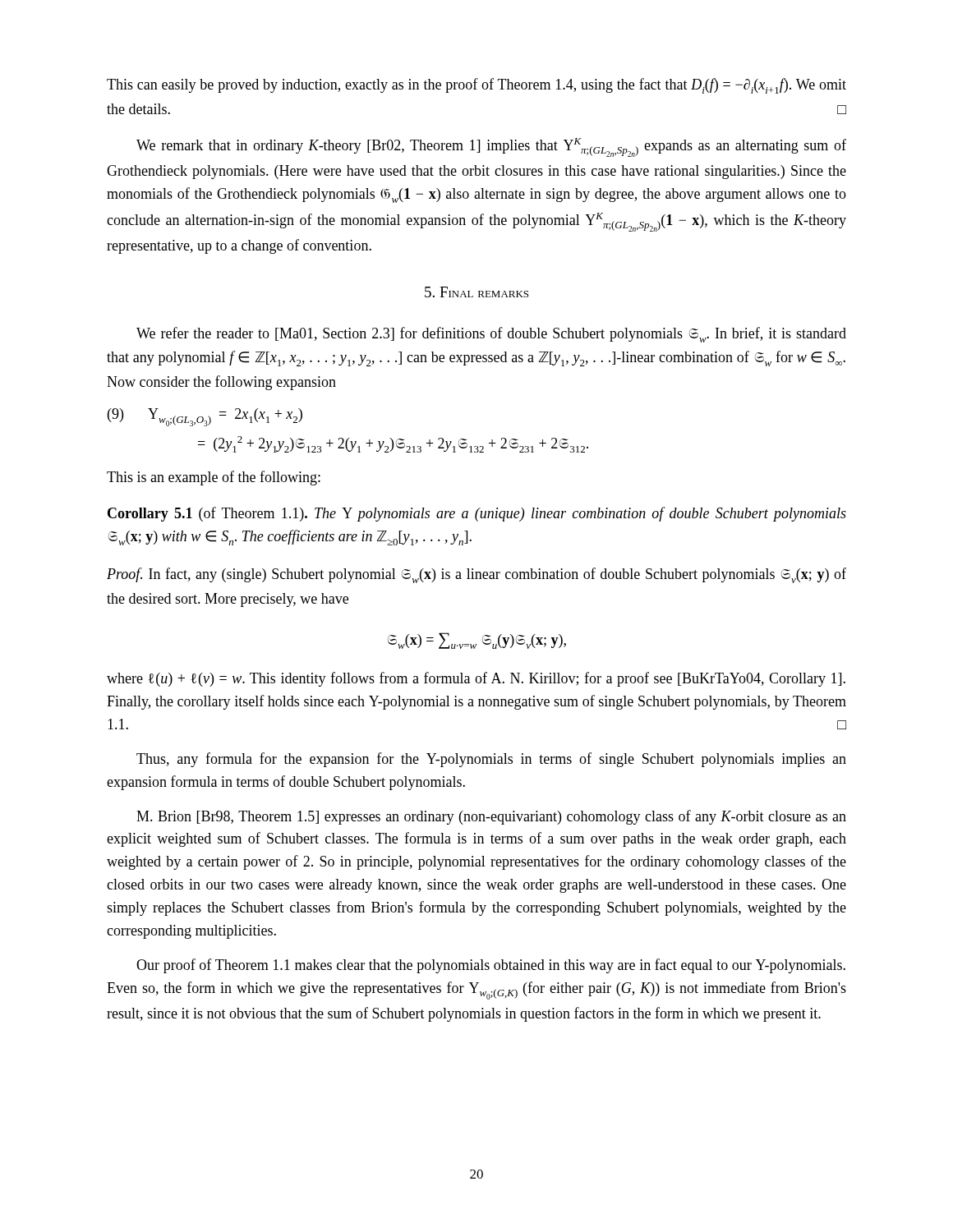
Task: Locate the element starting "where ℓ(u) + ℓ(v)"
Action: (476, 702)
